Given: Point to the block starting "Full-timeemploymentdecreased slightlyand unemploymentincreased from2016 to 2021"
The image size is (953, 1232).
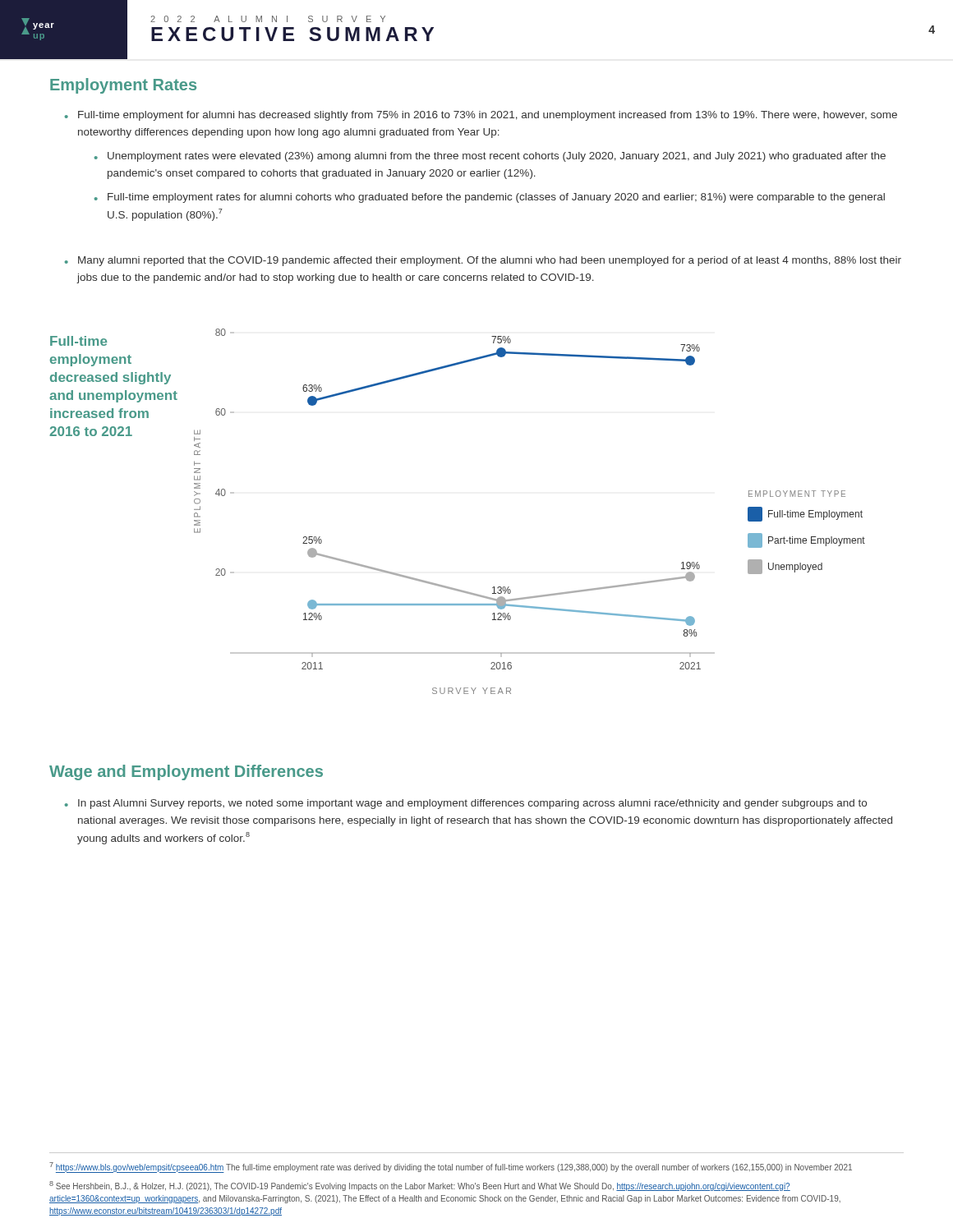Looking at the screenshot, I should pyautogui.click(x=119, y=387).
